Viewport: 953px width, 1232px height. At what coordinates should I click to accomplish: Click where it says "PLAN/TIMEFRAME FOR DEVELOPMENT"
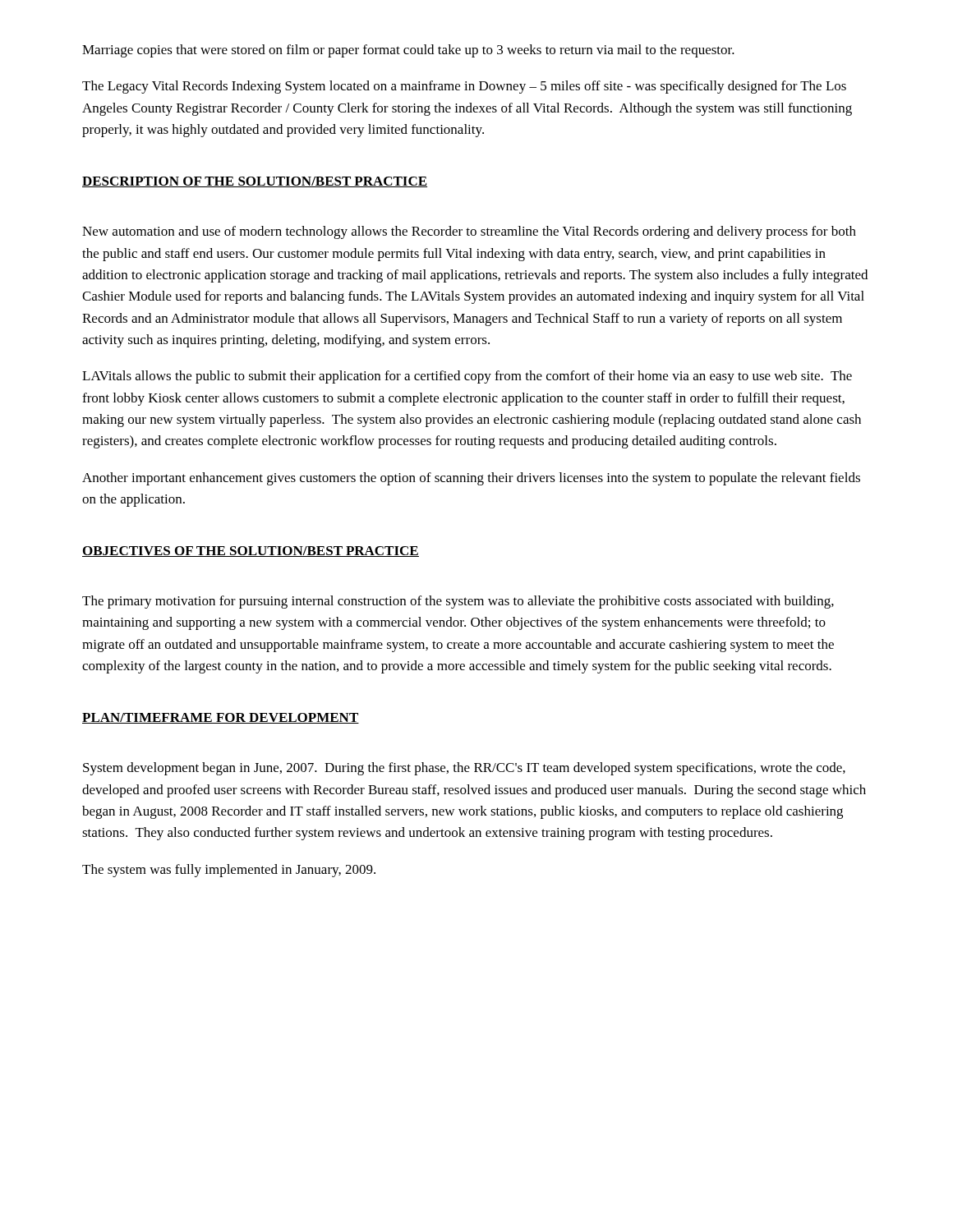coord(220,718)
